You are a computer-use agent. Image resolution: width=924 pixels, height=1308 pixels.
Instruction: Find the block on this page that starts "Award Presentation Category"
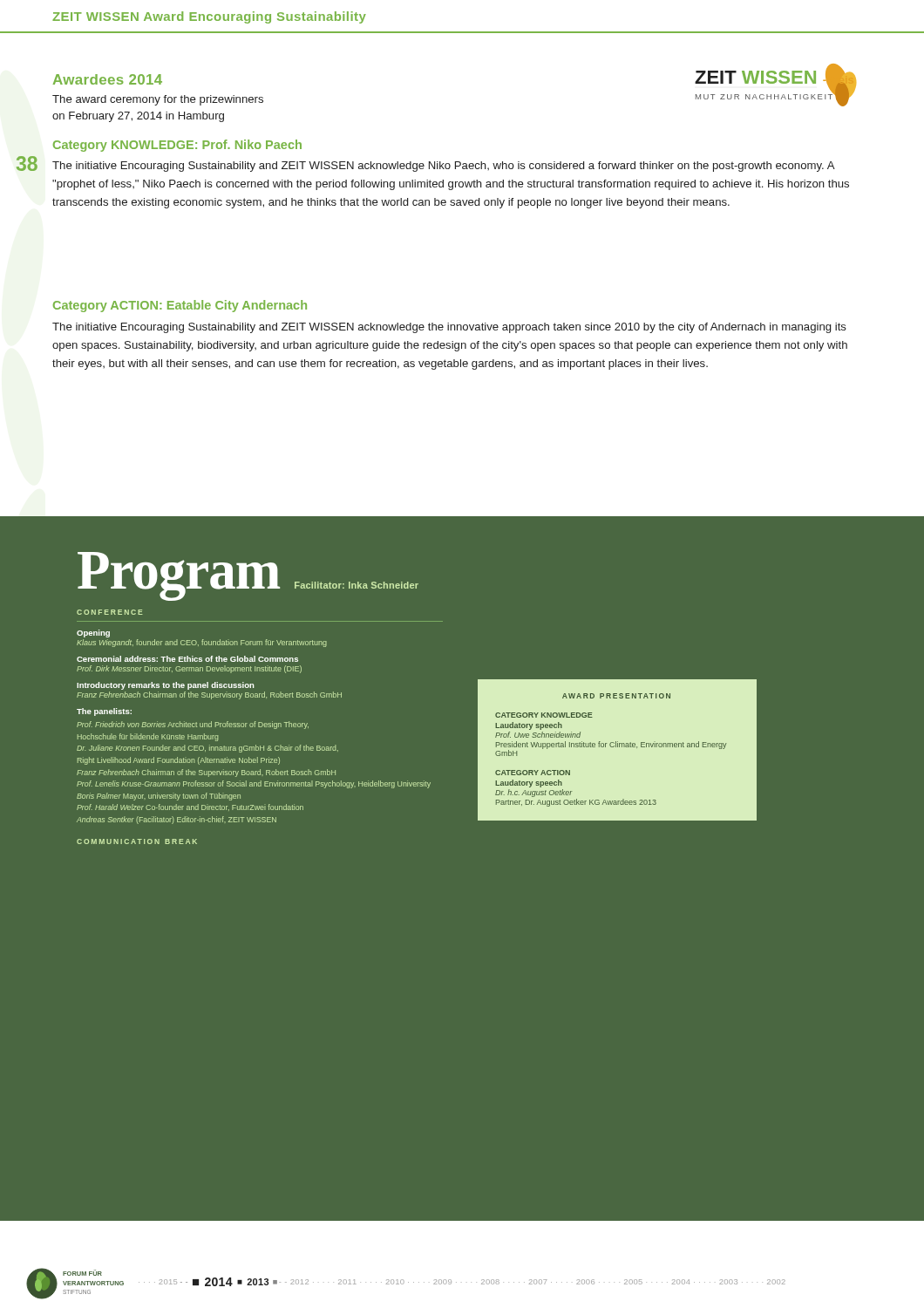pyautogui.click(x=617, y=750)
